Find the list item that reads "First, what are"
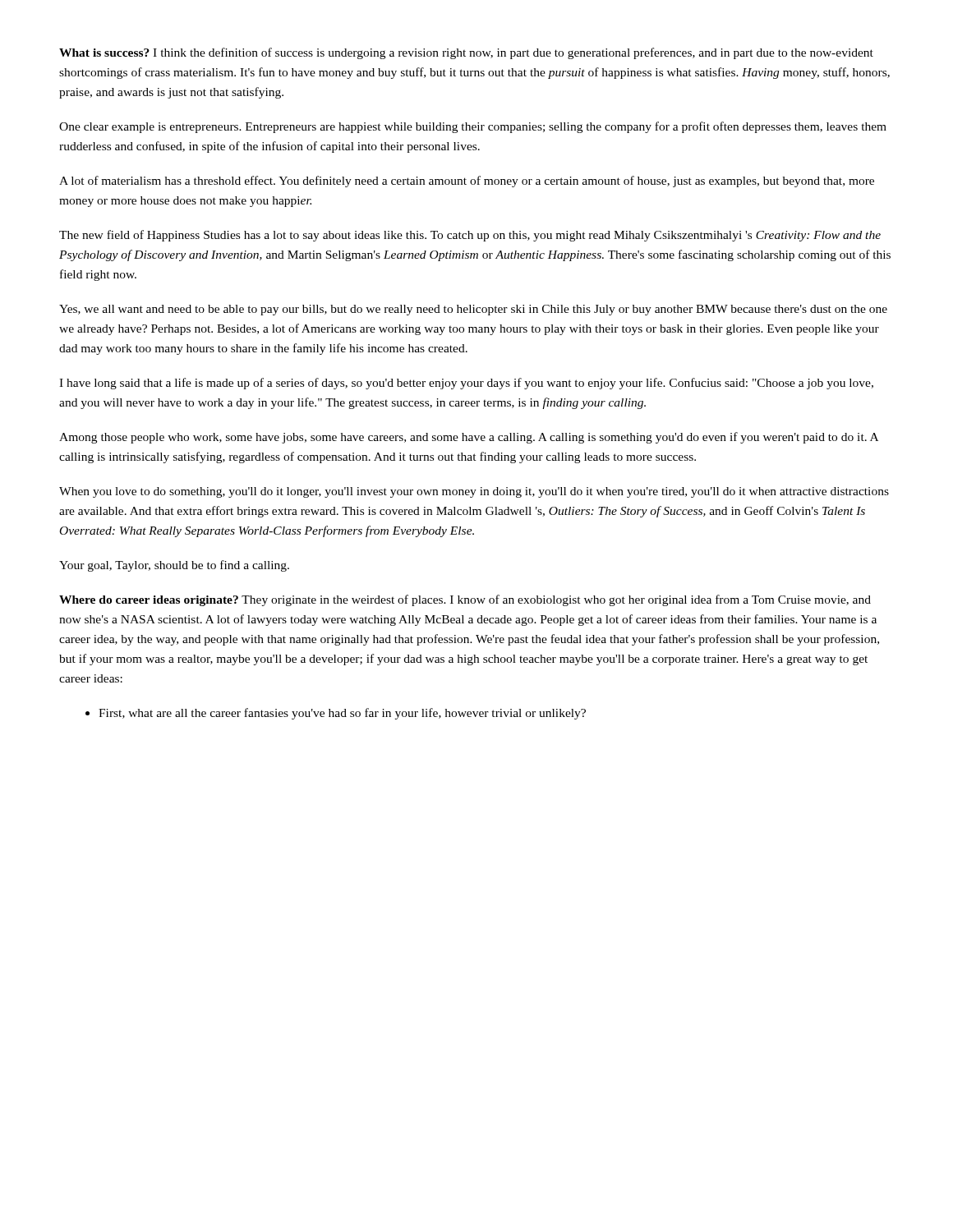The width and height of the screenshot is (953, 1232). 488,713
